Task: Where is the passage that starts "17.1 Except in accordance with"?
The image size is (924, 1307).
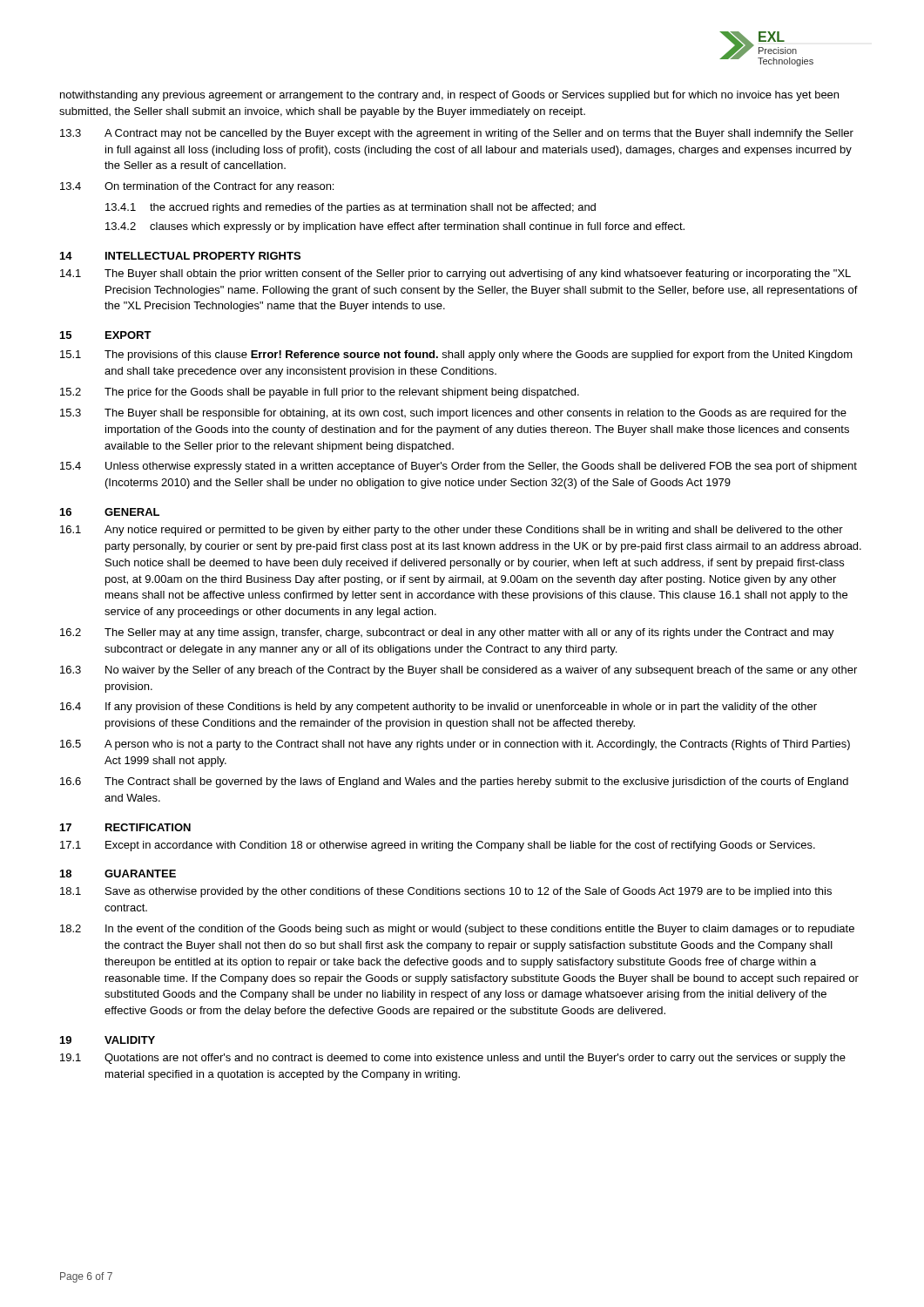Action: (462, 845)
